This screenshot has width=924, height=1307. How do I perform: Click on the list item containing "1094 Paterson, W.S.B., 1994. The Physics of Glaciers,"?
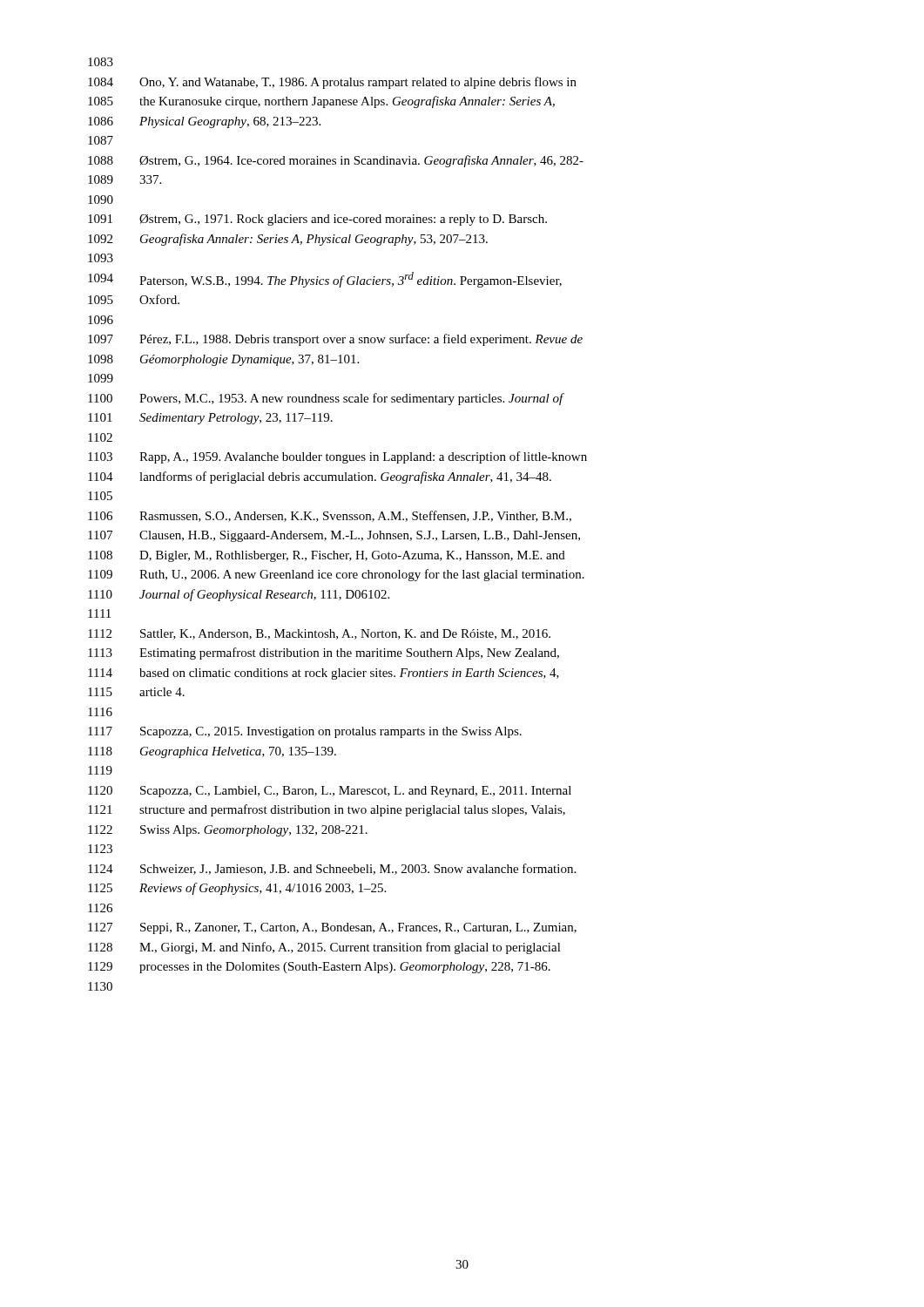pyautogui.click(x=462, y=279)
